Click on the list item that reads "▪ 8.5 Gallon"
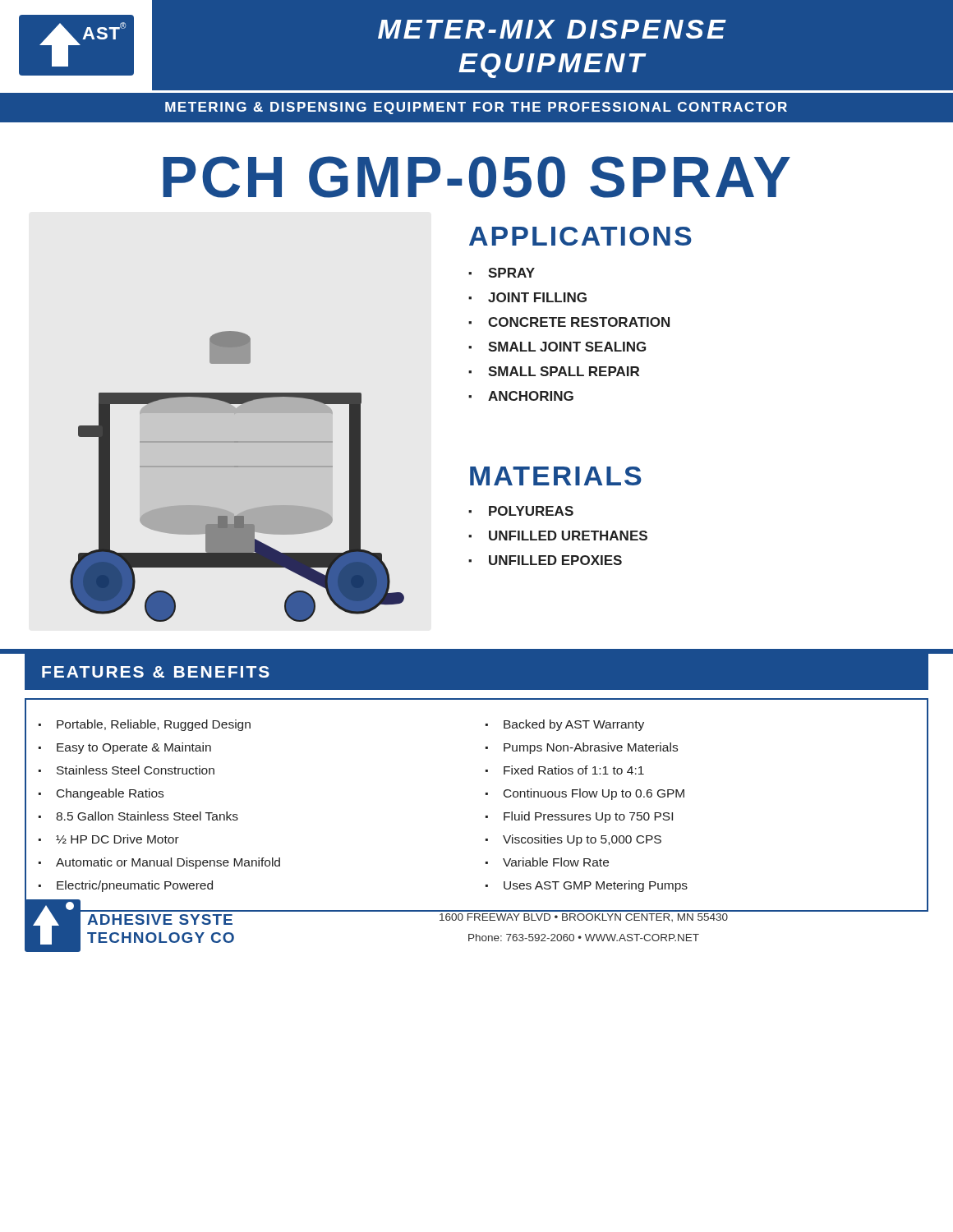The width and height of the screenshot is (953, 1232). [x=138, y=816]
